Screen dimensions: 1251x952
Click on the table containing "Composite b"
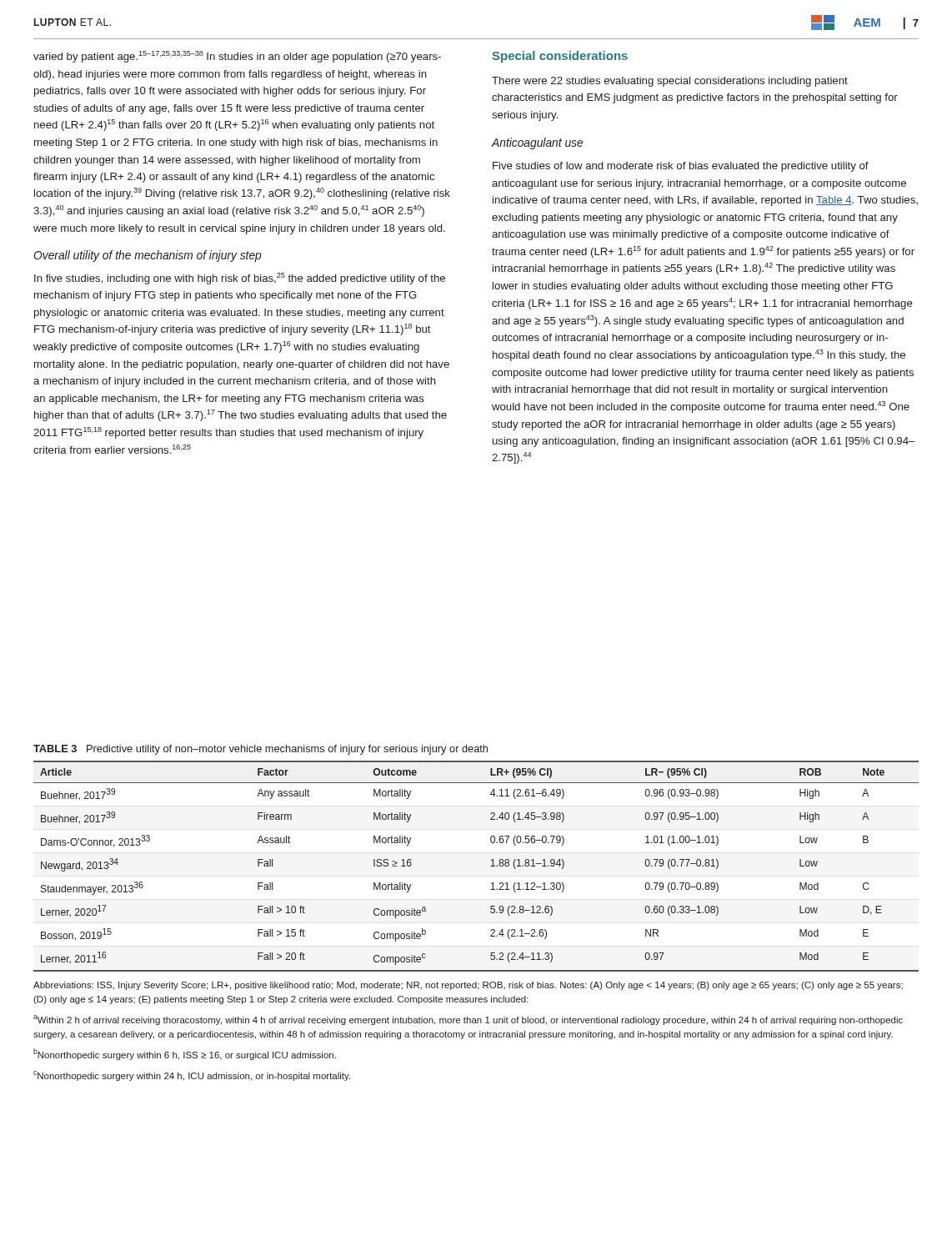click(x=476, y=866)
